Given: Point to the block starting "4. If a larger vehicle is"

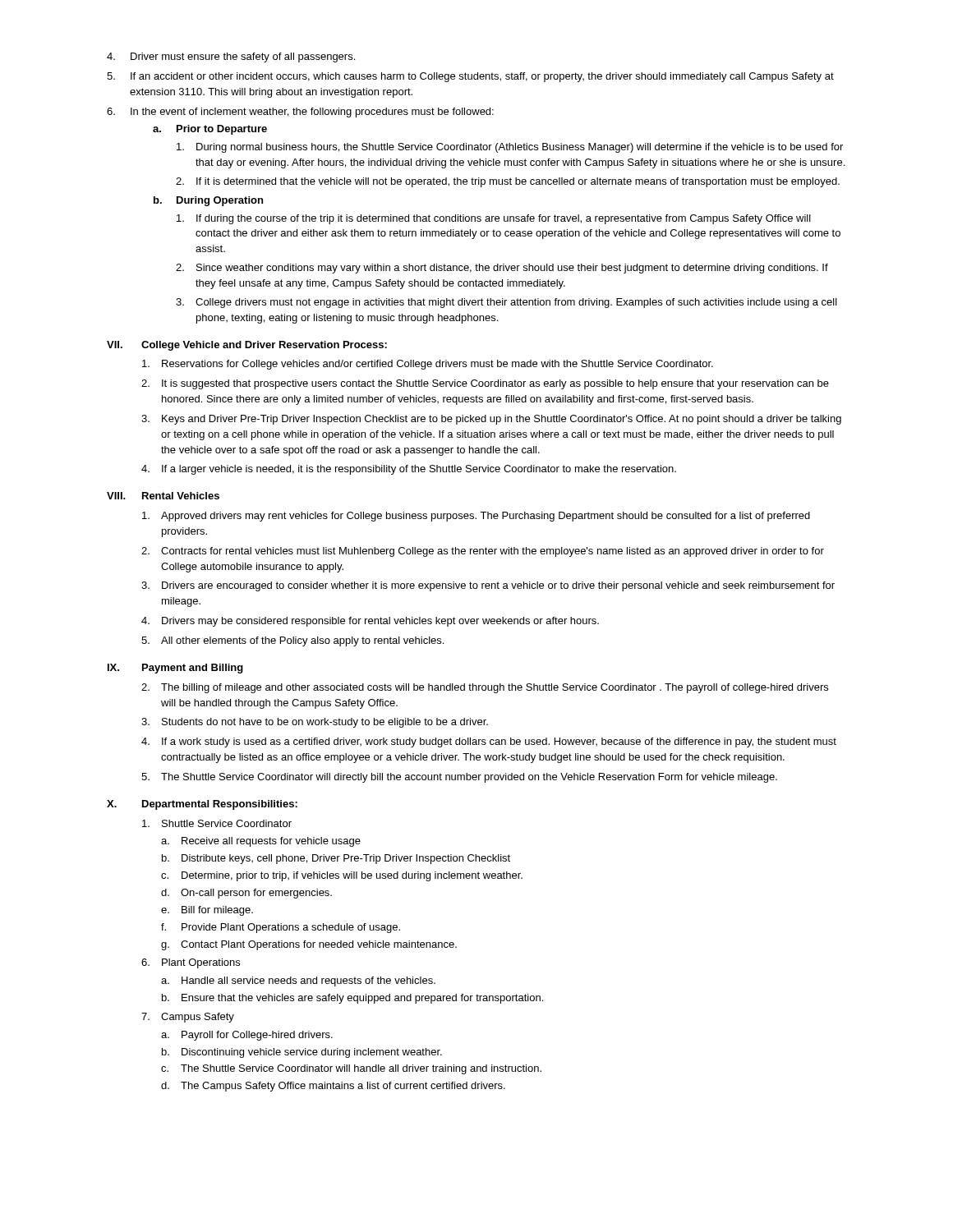Looking at the screenshot, I should [x=409, y=470].
